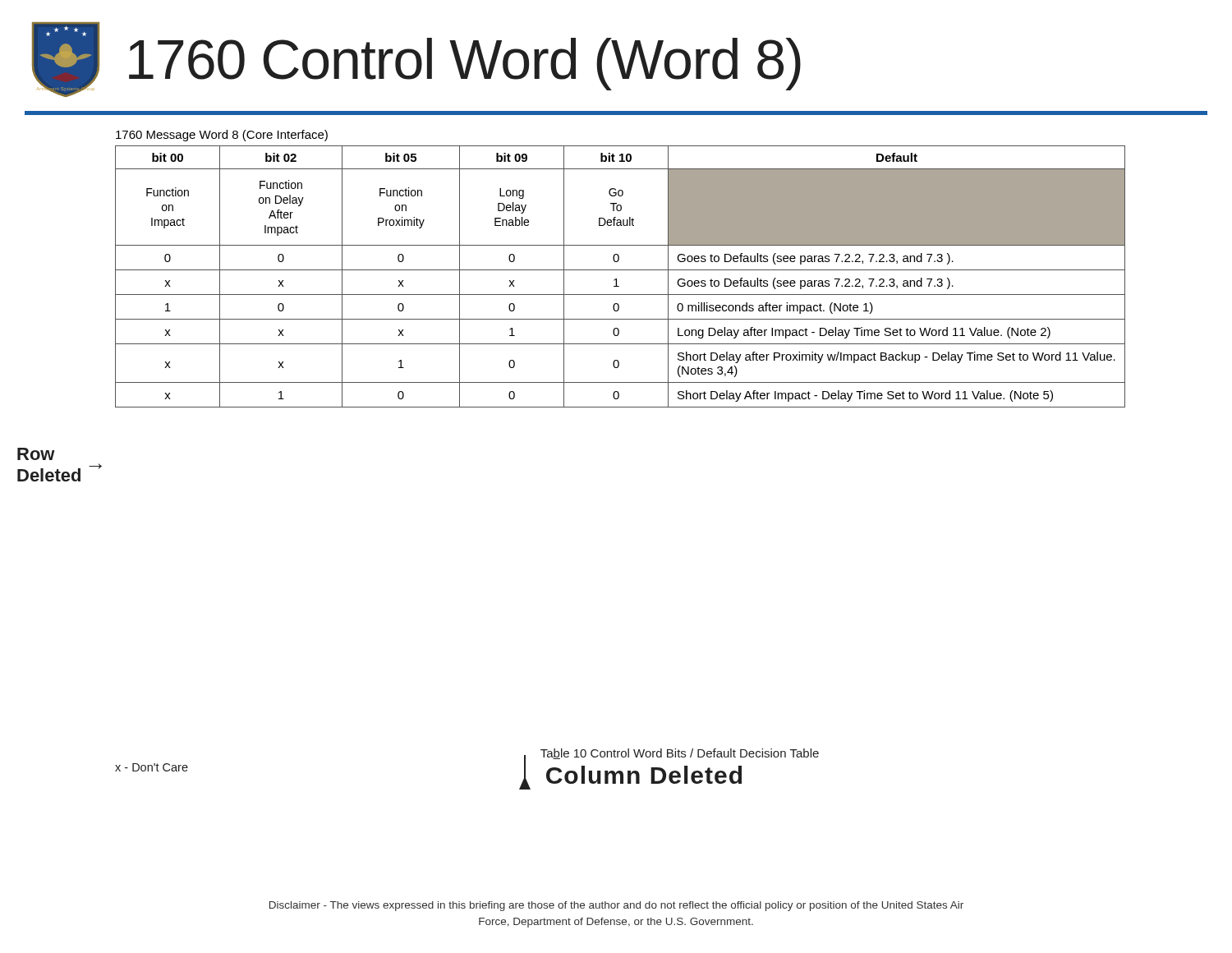Find the table that mentions "bit 10"
The image size is (1232, 953).
620,276
